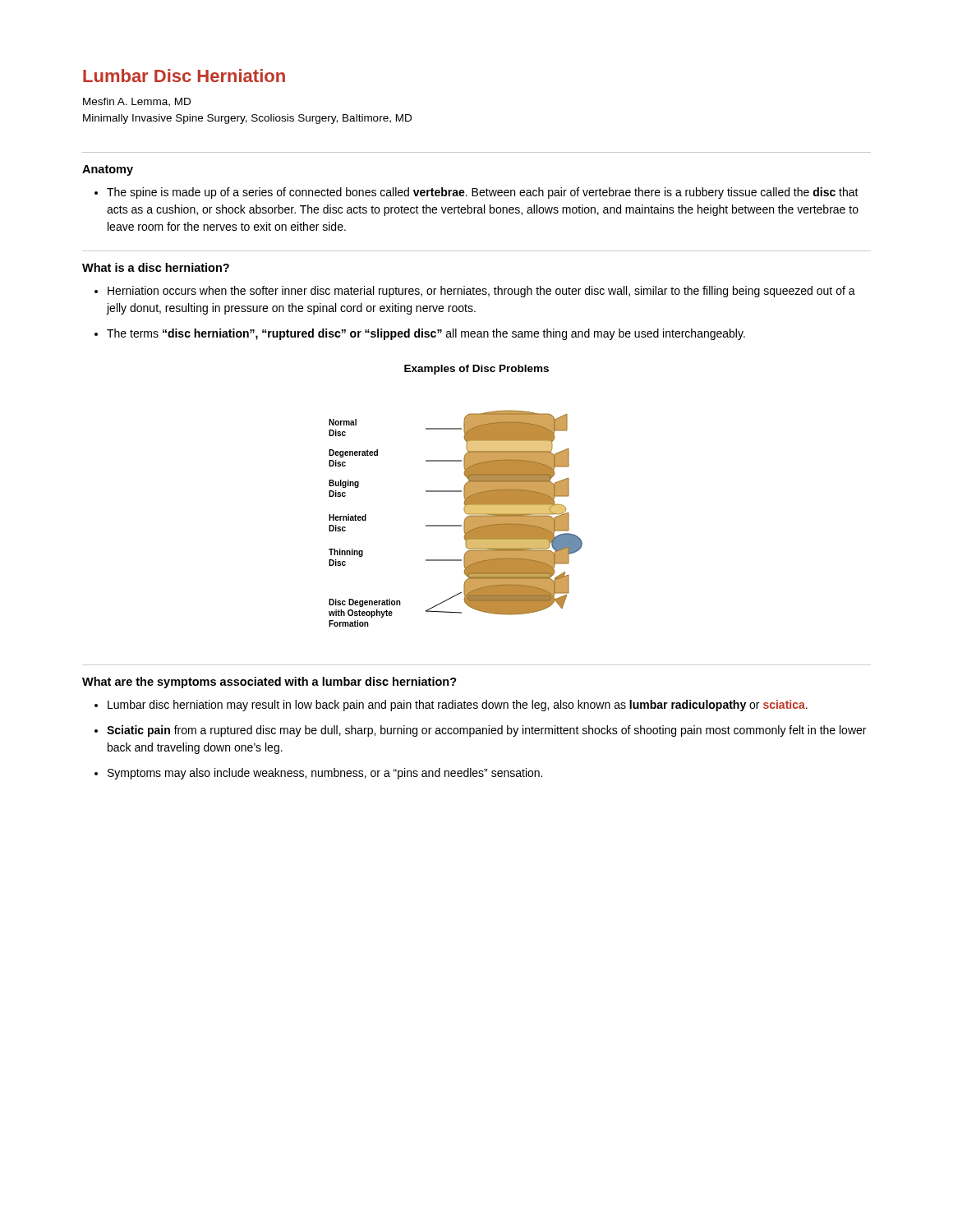Image resolution: width=953 pixels, height=1232 pixels.
Task: Locate the list item with the text "Herniation occurs when the softer inner disc"
Action: [481, 299]
